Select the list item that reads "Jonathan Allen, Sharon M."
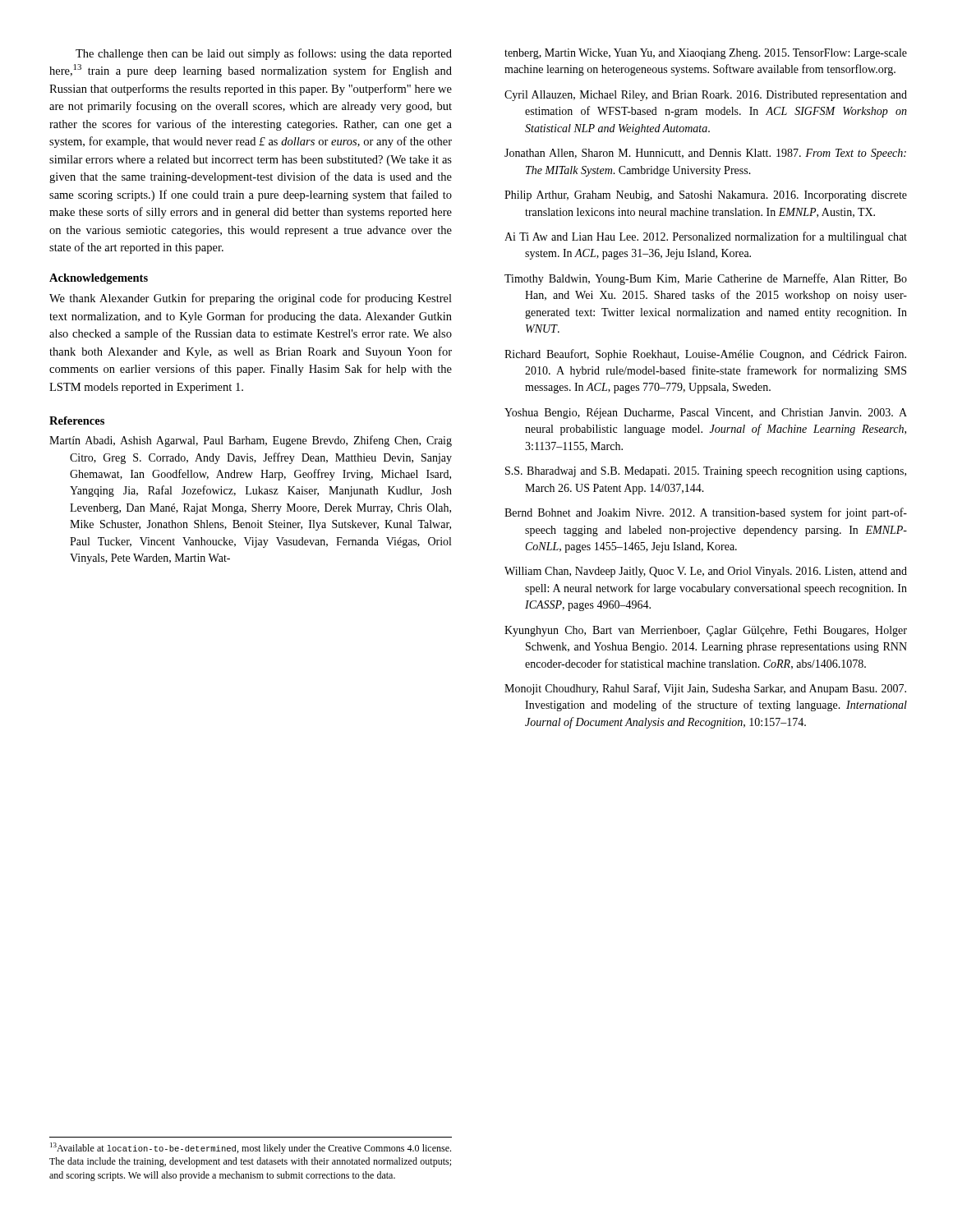Image resolution: width=953 pixels, height=1232 pixels. pyautogui.click(x=706, y=162)
